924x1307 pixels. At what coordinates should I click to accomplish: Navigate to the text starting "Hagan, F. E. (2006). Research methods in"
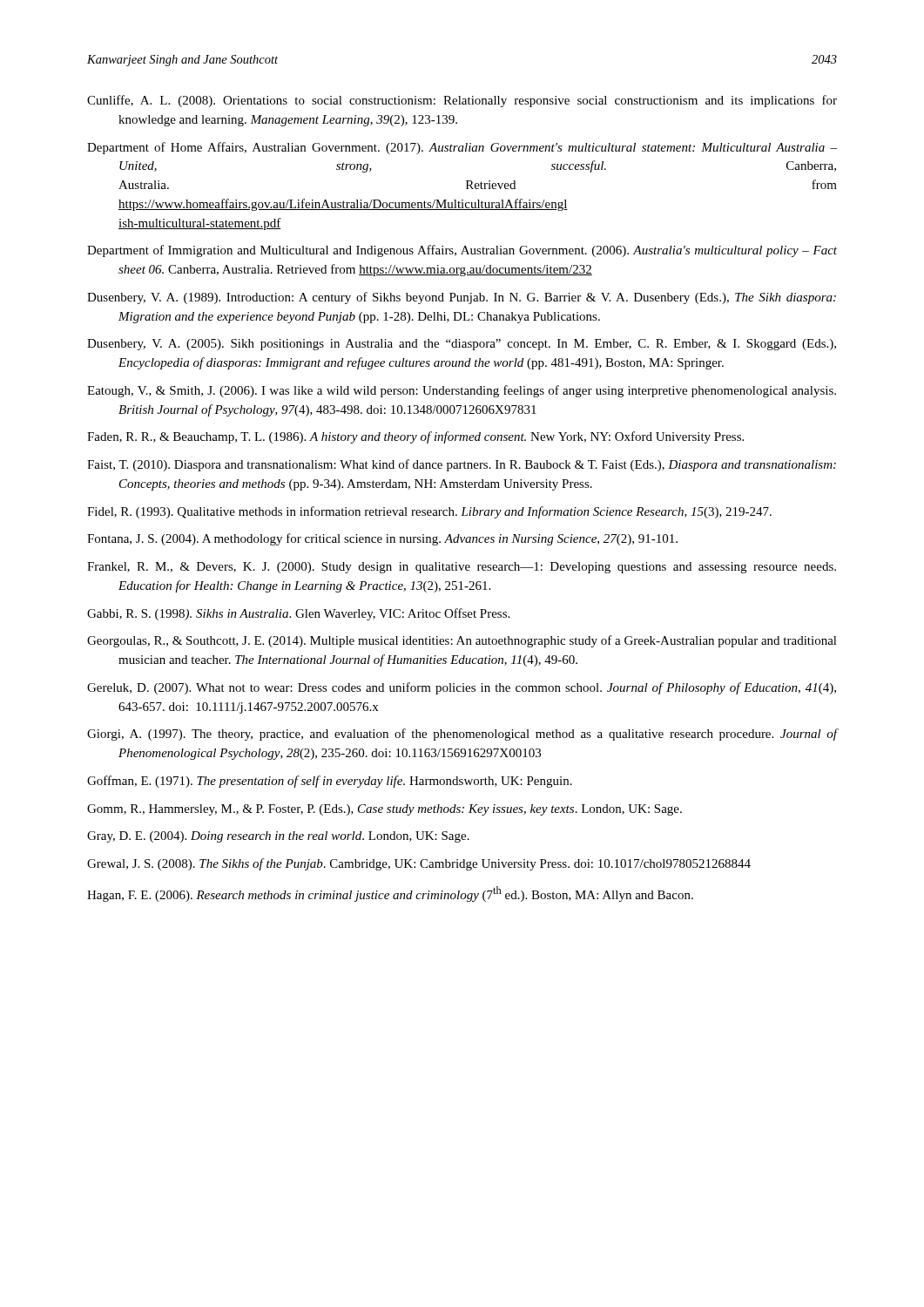click(462, 894)
